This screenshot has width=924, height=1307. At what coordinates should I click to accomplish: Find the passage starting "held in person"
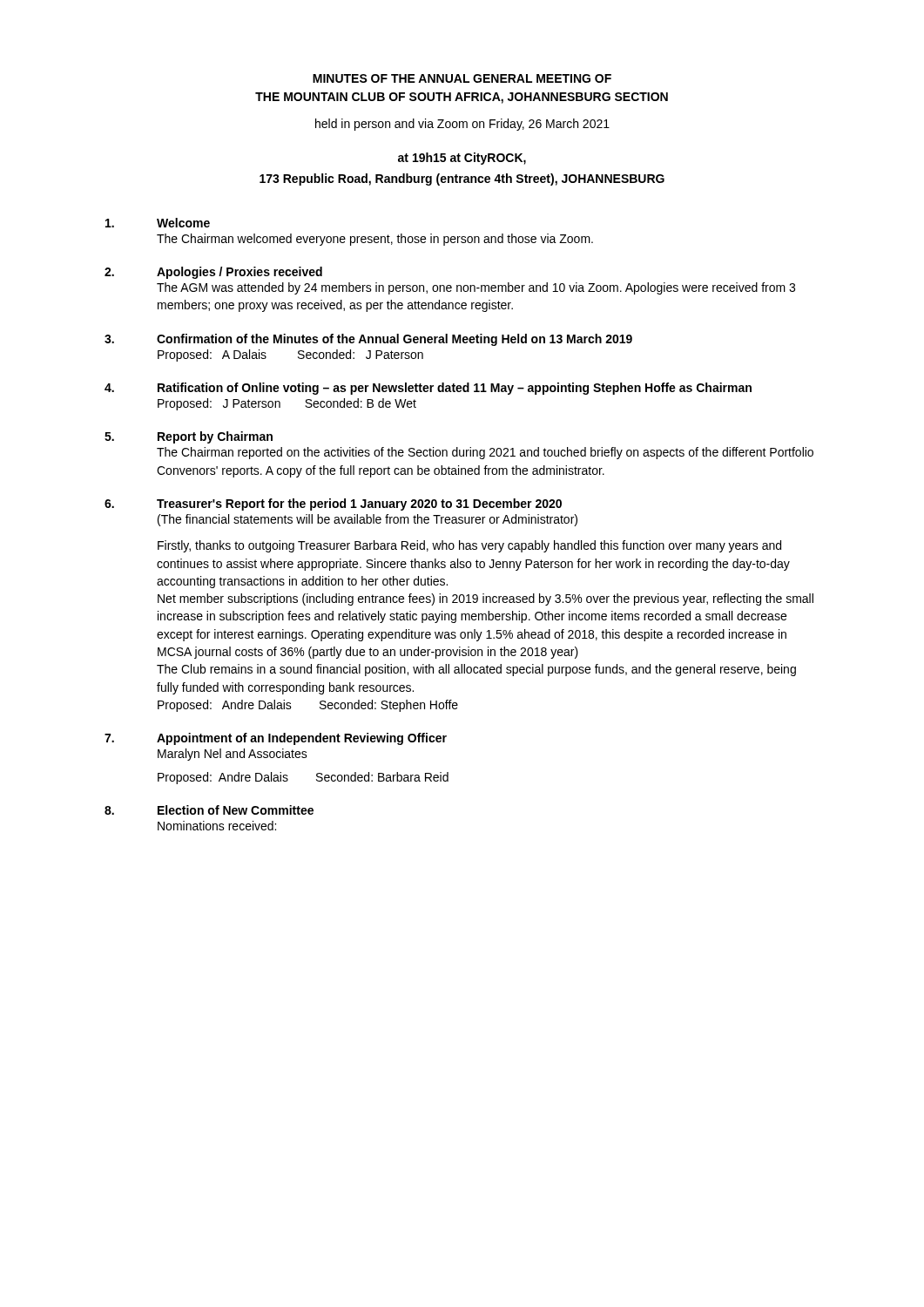tap(462, 124)
